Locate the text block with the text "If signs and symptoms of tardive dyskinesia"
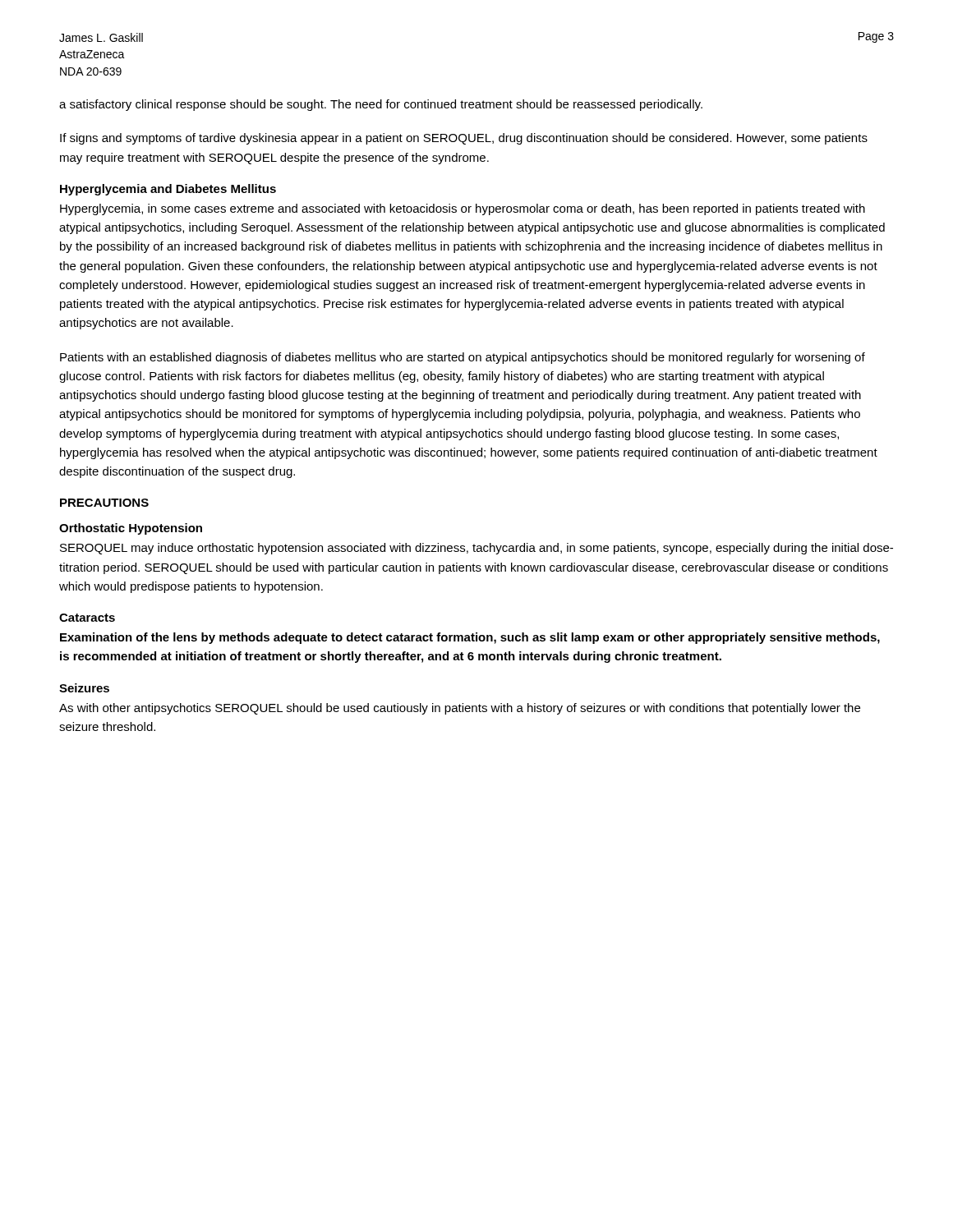 pos(463,147)
